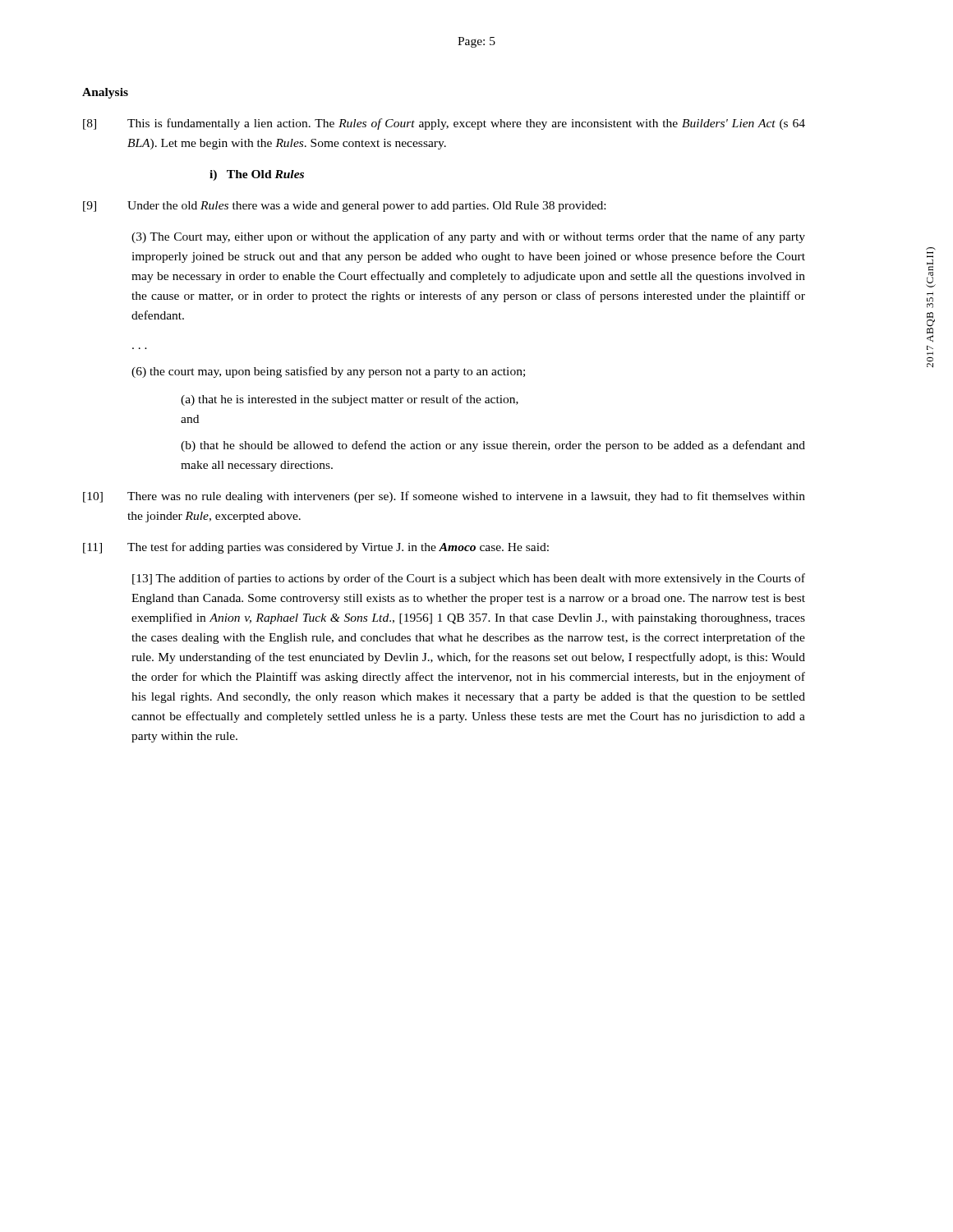Viewport: 953px width, 1232px height.
Task: Find the text block that reads "[10] There was no"
Action: 444,506
